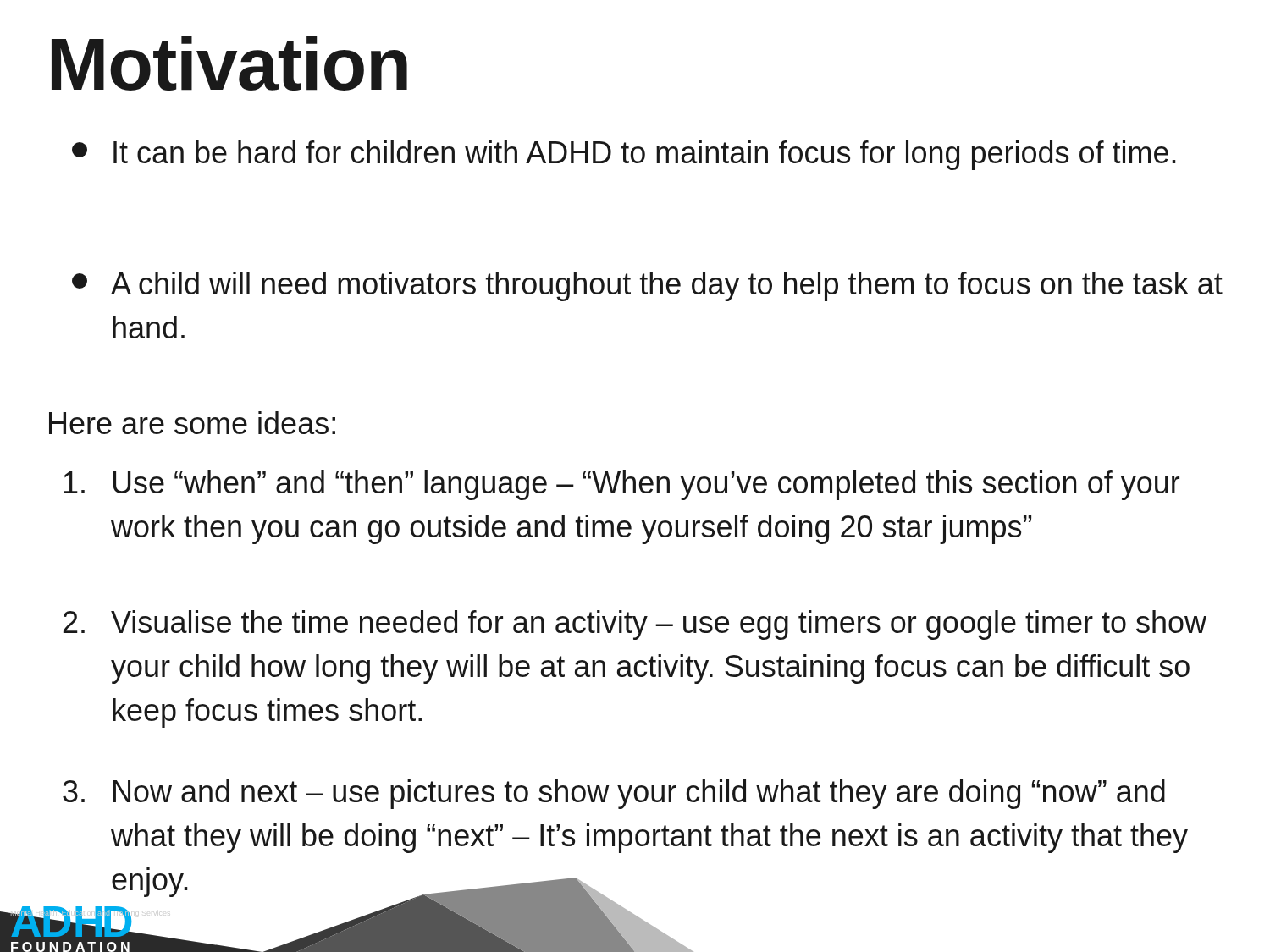The height and width of the screenshot is (952, 1270).
Task: Find the title
Action: [x=229, y=65]
